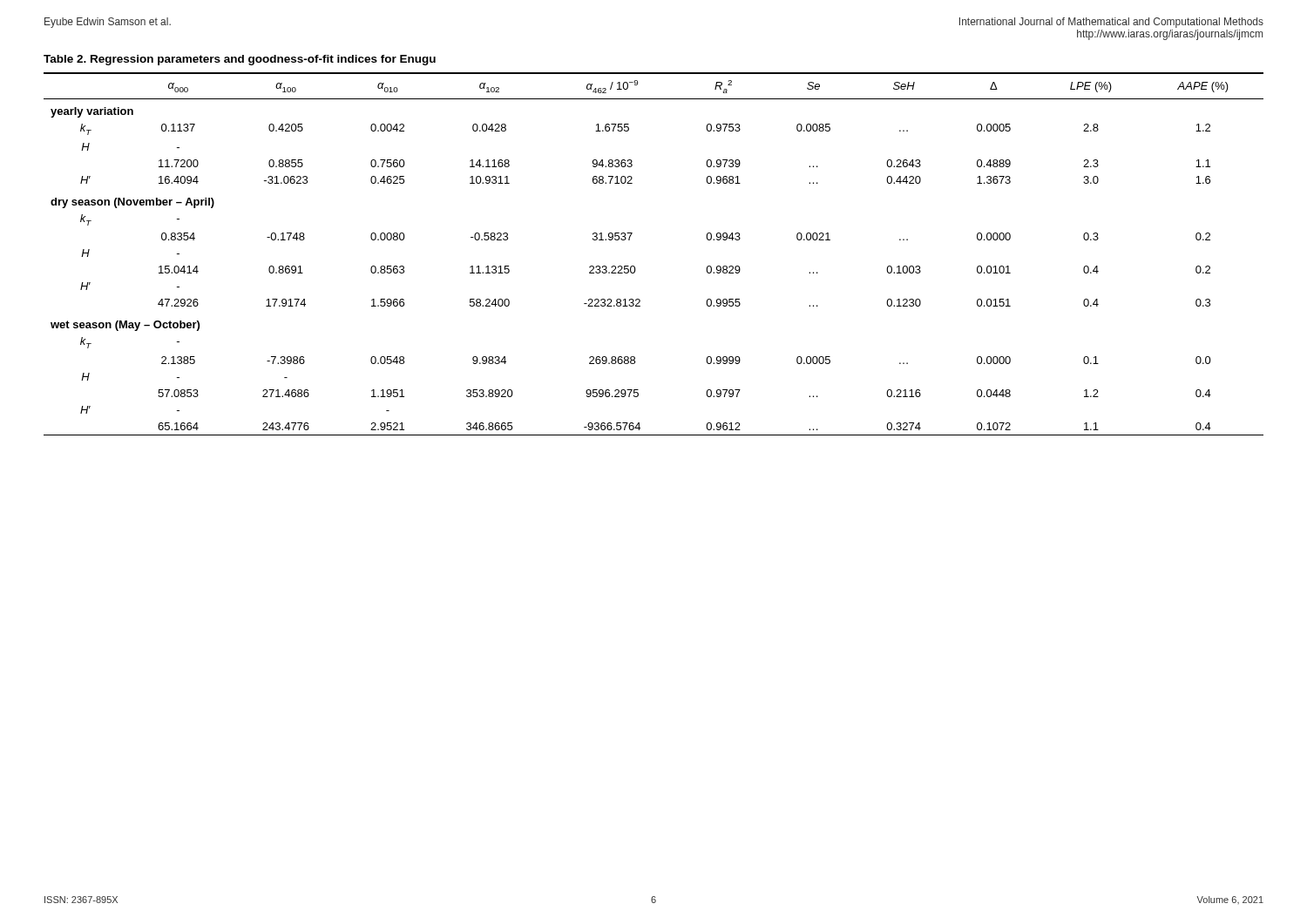Click on the caption that says "Table 2. Regression parameters and goodness-of-fit indices for"

click(240, 59)
